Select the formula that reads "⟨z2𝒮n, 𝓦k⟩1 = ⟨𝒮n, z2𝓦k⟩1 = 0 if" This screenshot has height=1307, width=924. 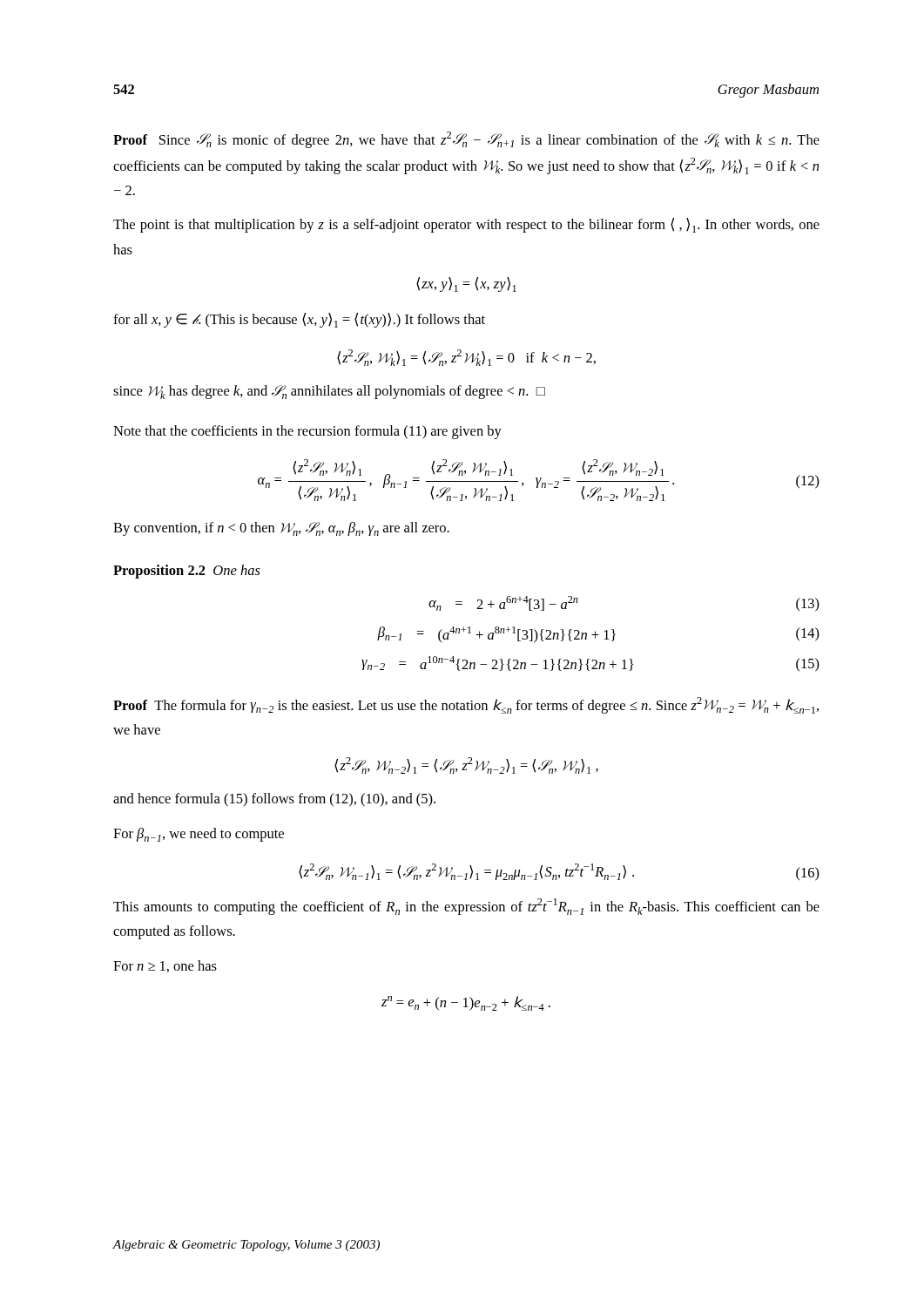[x=466, y=358]
